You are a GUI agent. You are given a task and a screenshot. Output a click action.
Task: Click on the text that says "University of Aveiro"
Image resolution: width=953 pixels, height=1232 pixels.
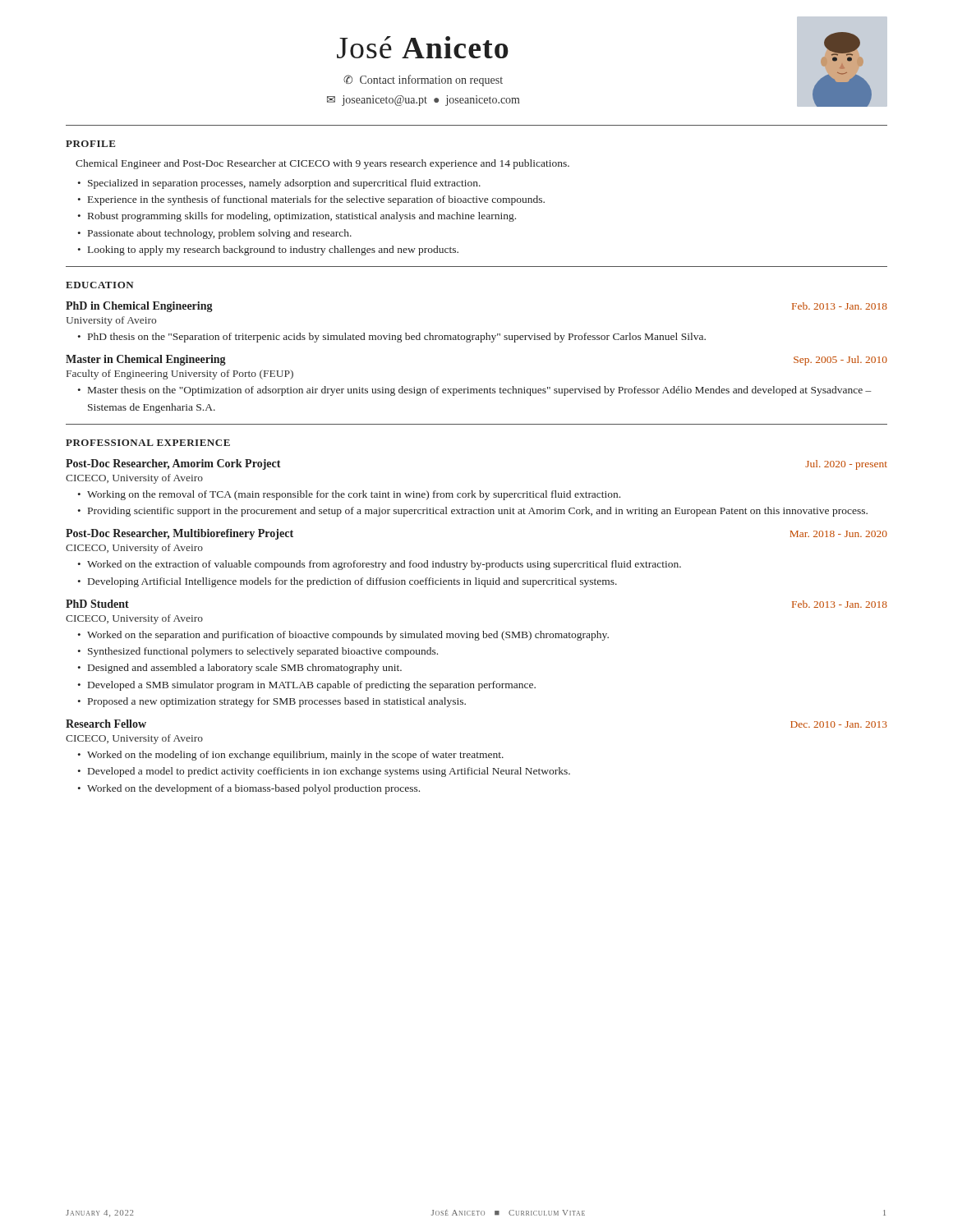111,320
